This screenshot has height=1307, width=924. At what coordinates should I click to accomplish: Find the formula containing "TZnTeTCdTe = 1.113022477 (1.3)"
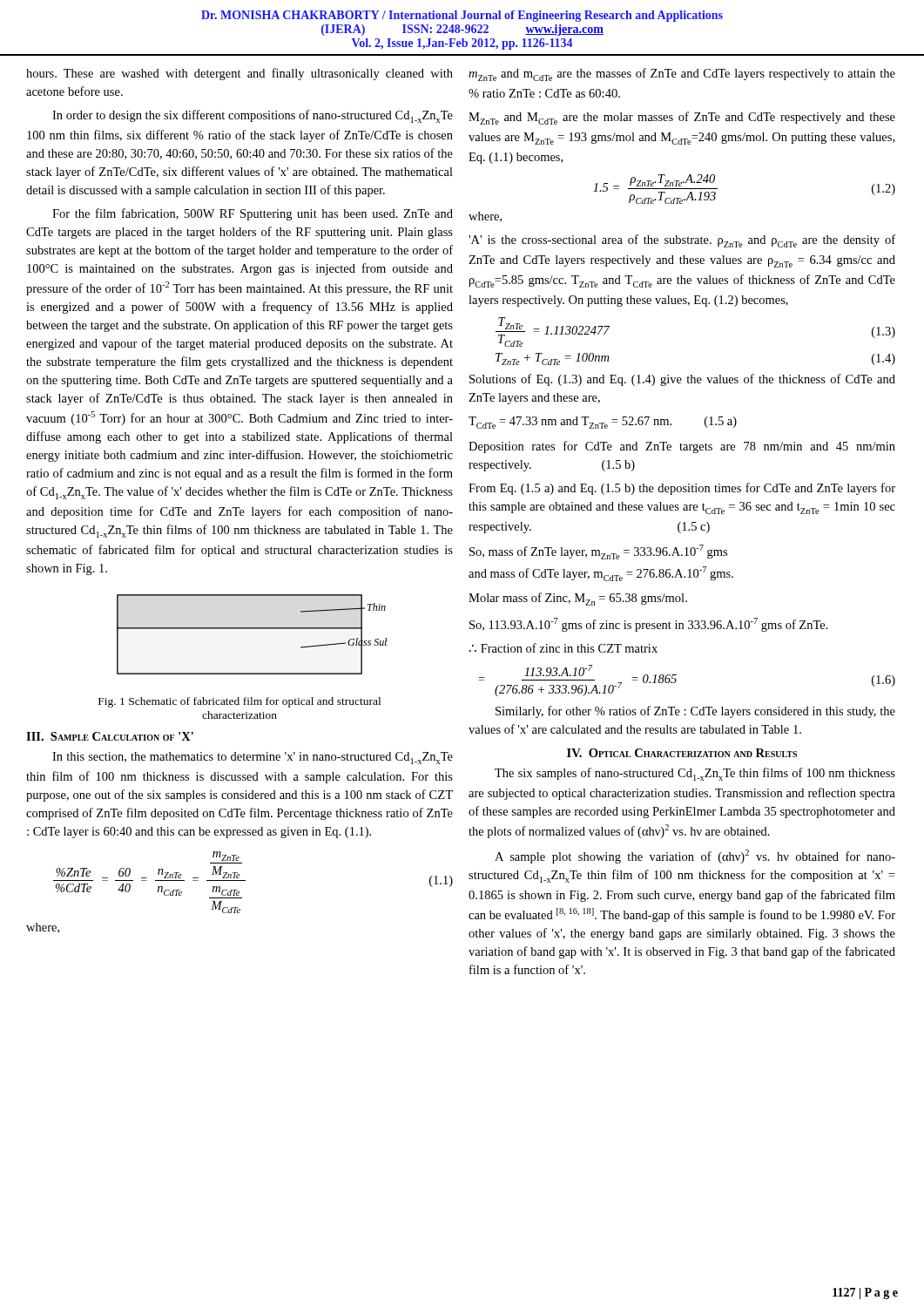(510, 332)
